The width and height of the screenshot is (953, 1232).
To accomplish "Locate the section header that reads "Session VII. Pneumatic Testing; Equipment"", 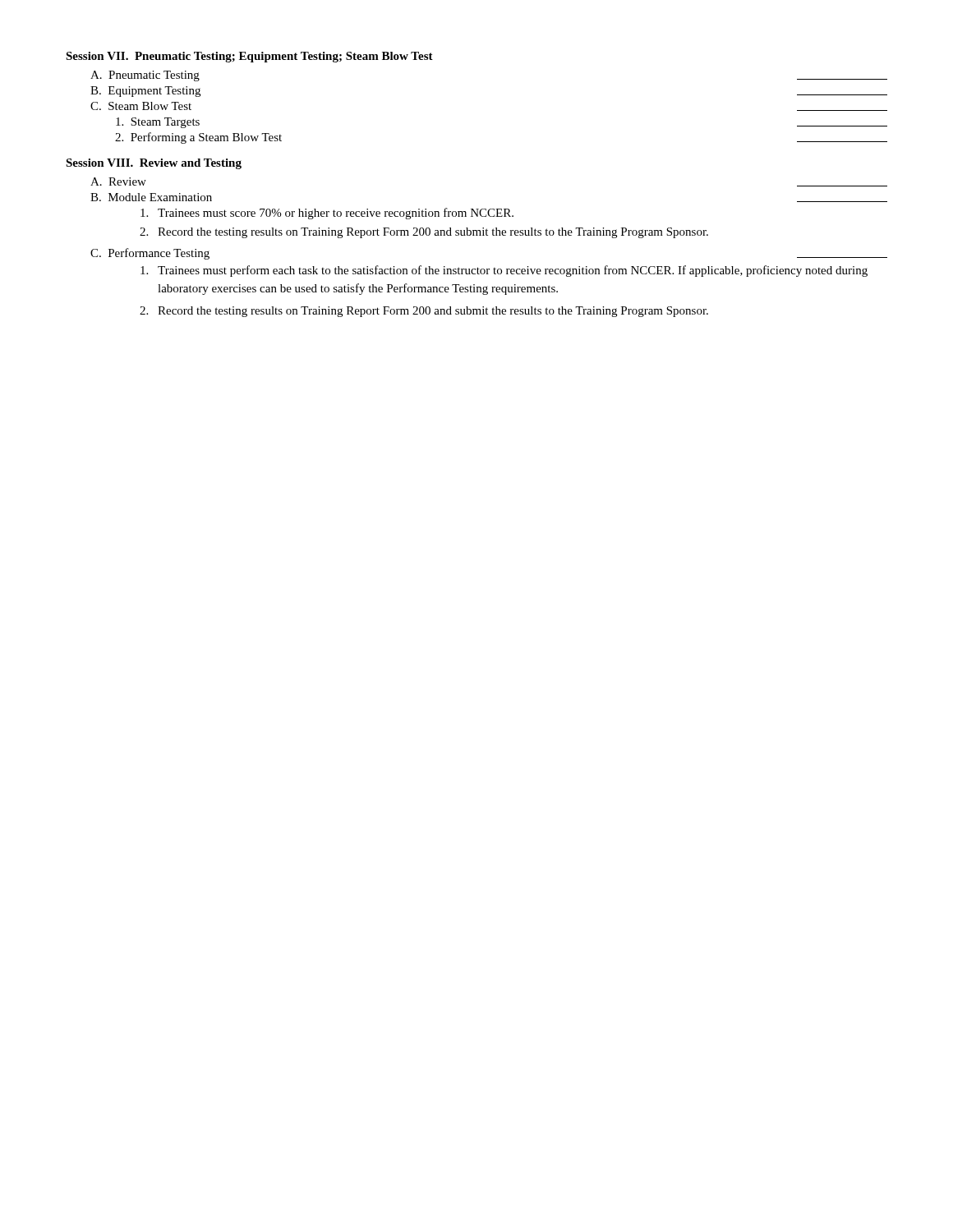I will (249, 56).
